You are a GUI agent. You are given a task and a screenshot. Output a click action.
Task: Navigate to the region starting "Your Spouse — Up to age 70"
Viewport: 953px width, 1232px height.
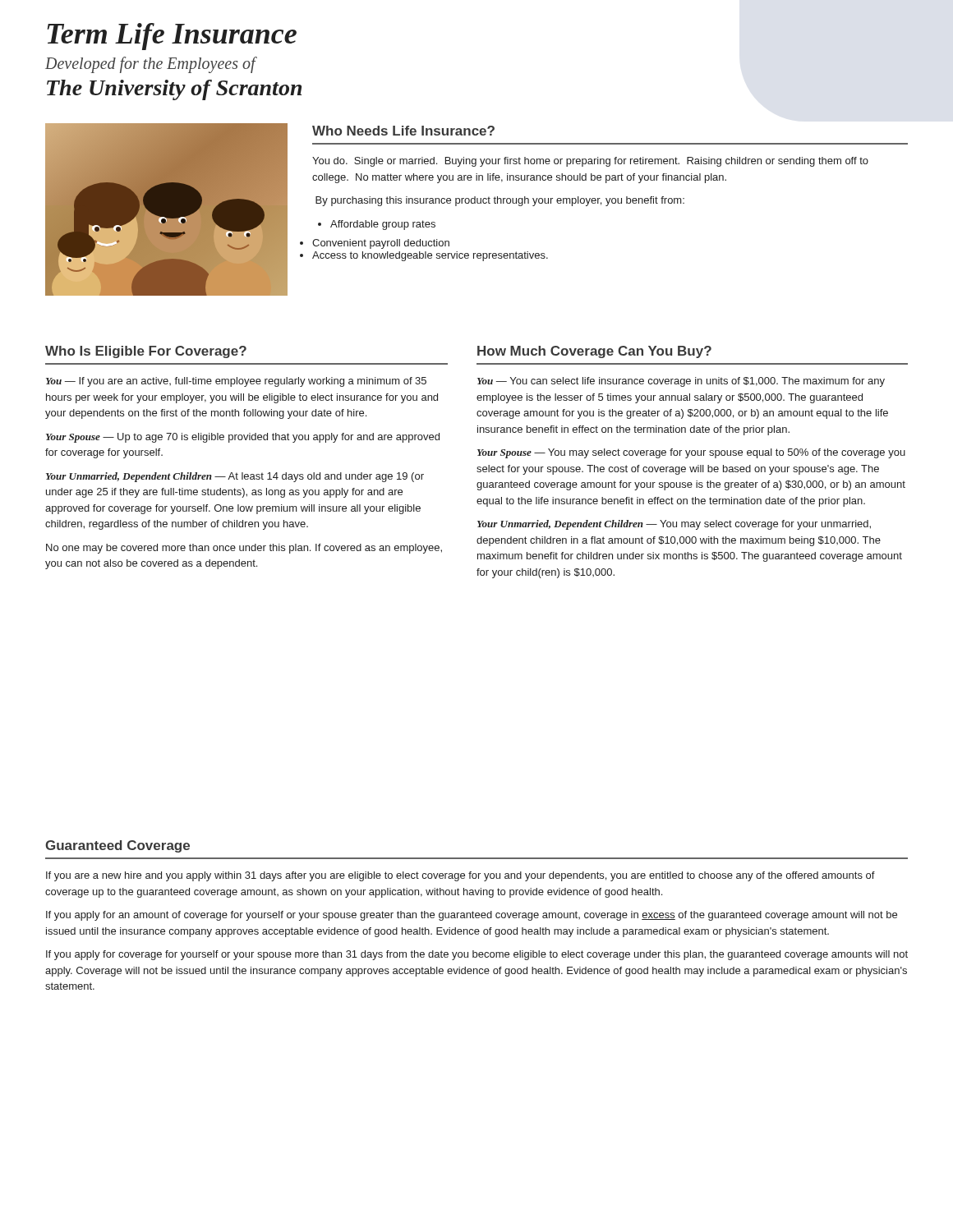point(246,444)
